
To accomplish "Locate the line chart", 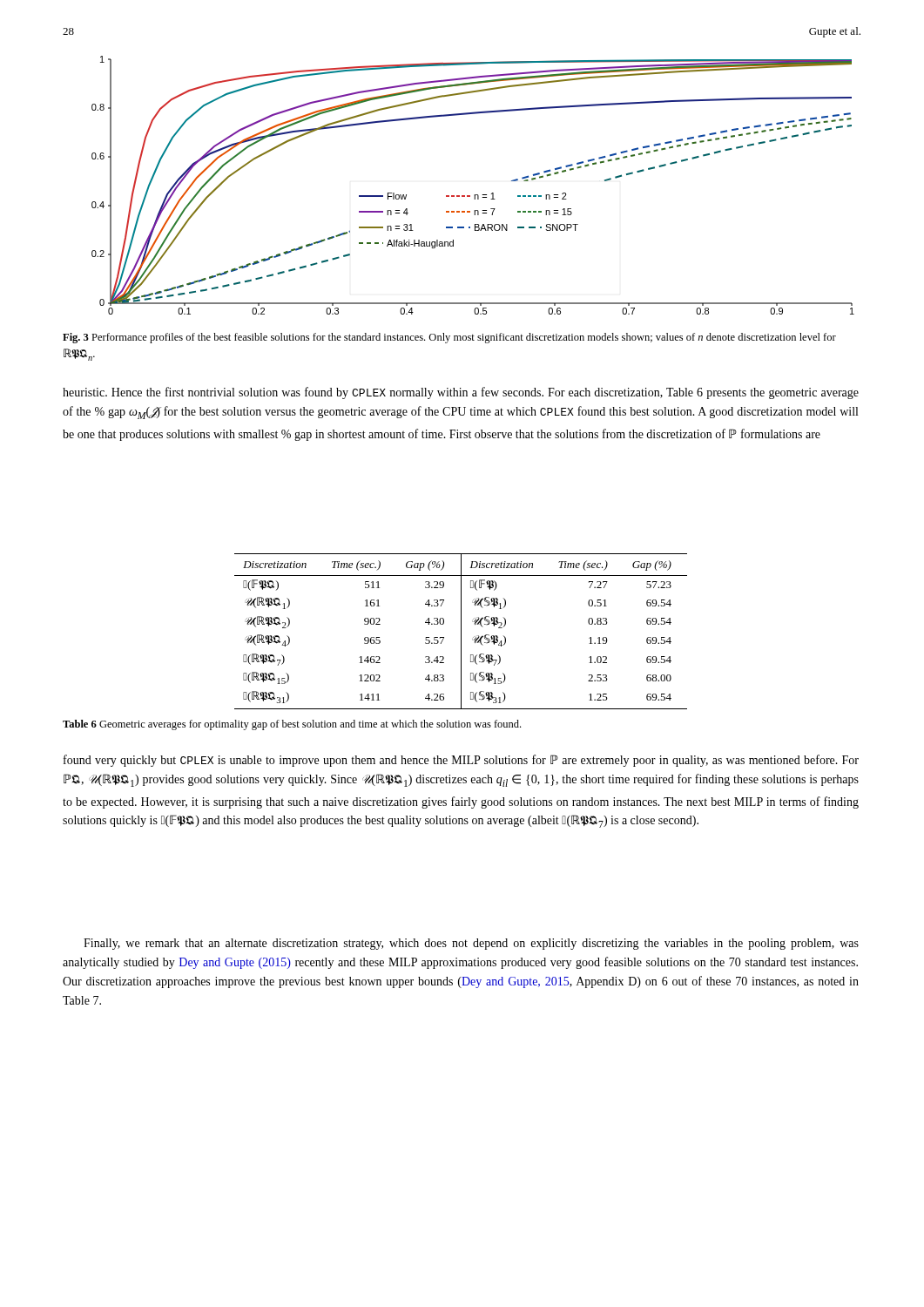I will pos(462,188).
